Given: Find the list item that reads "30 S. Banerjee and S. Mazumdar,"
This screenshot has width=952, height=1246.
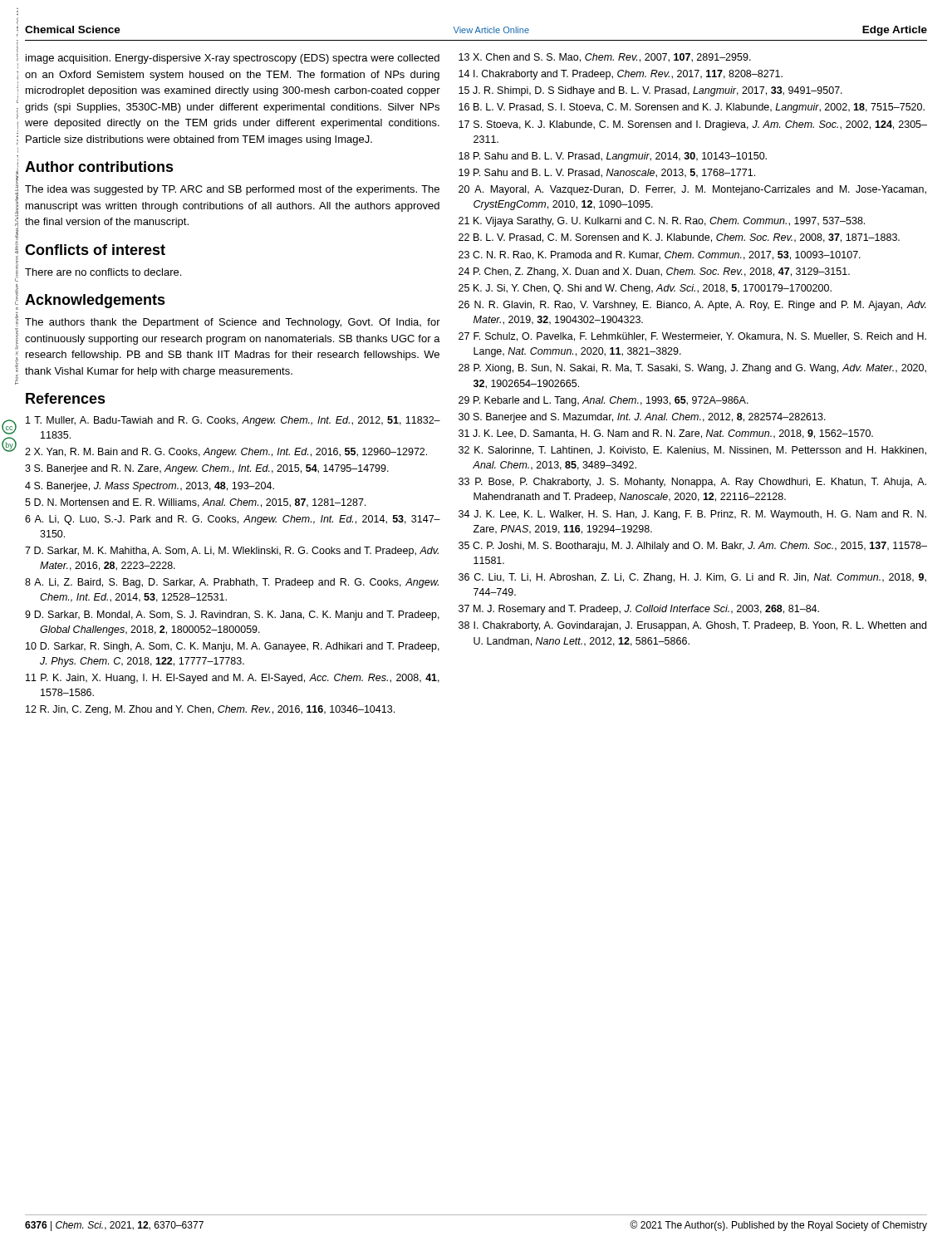Looking at the screenshot, I should click(x=642, y=417).
